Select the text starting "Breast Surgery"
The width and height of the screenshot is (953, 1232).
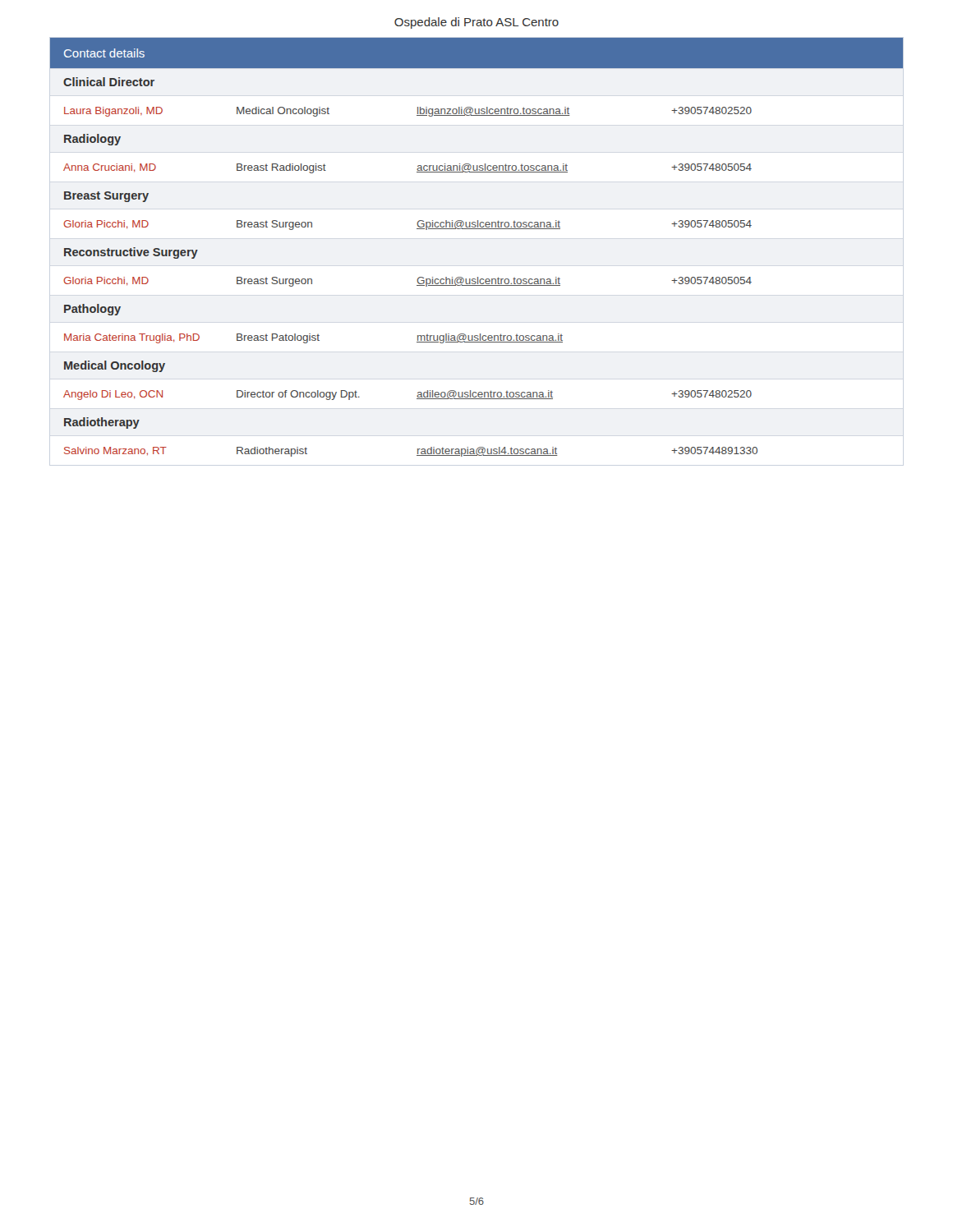pyautogui.click(x=106, y=195)
